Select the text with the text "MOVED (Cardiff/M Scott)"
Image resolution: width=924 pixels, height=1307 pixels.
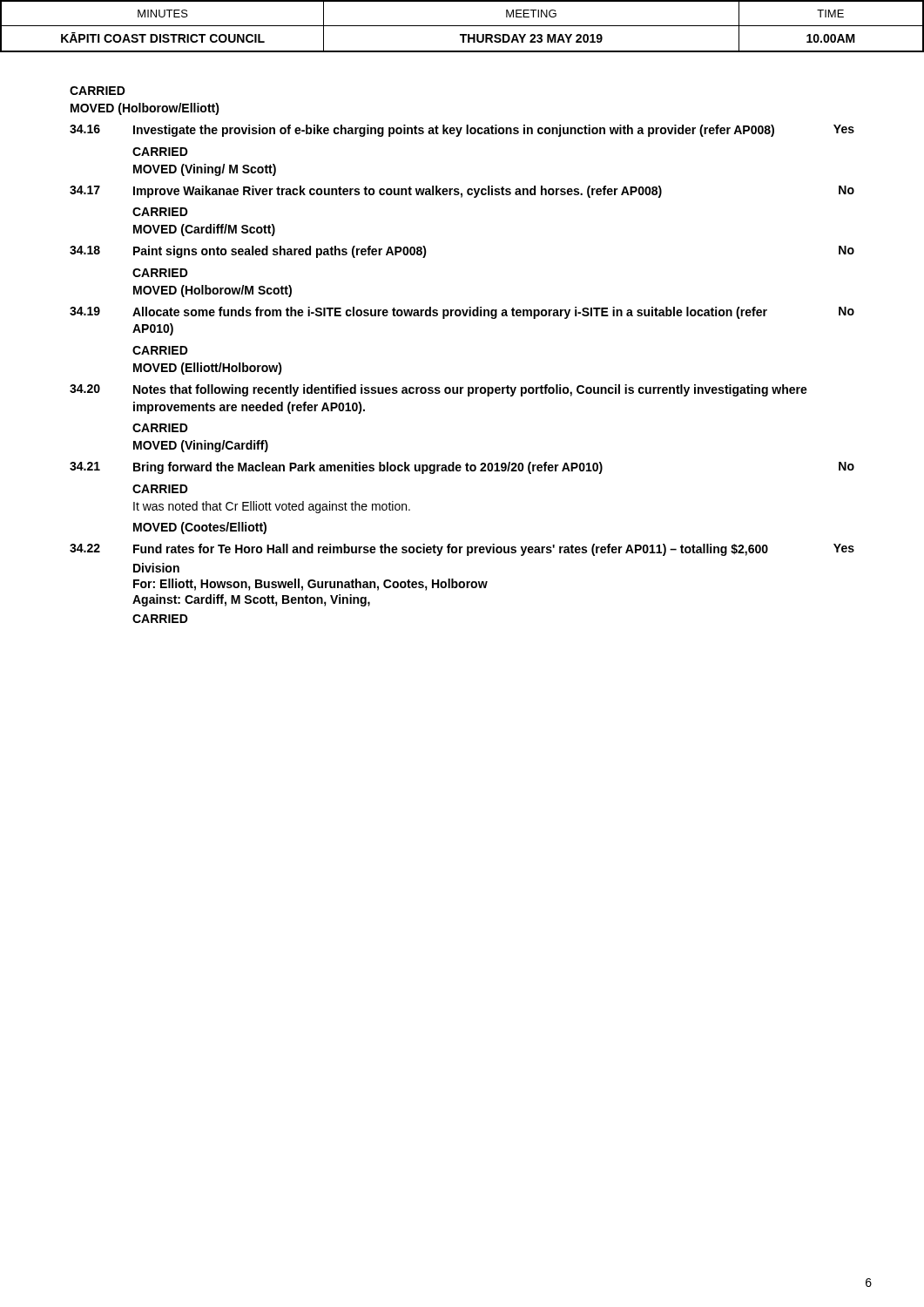coord(204,229)
